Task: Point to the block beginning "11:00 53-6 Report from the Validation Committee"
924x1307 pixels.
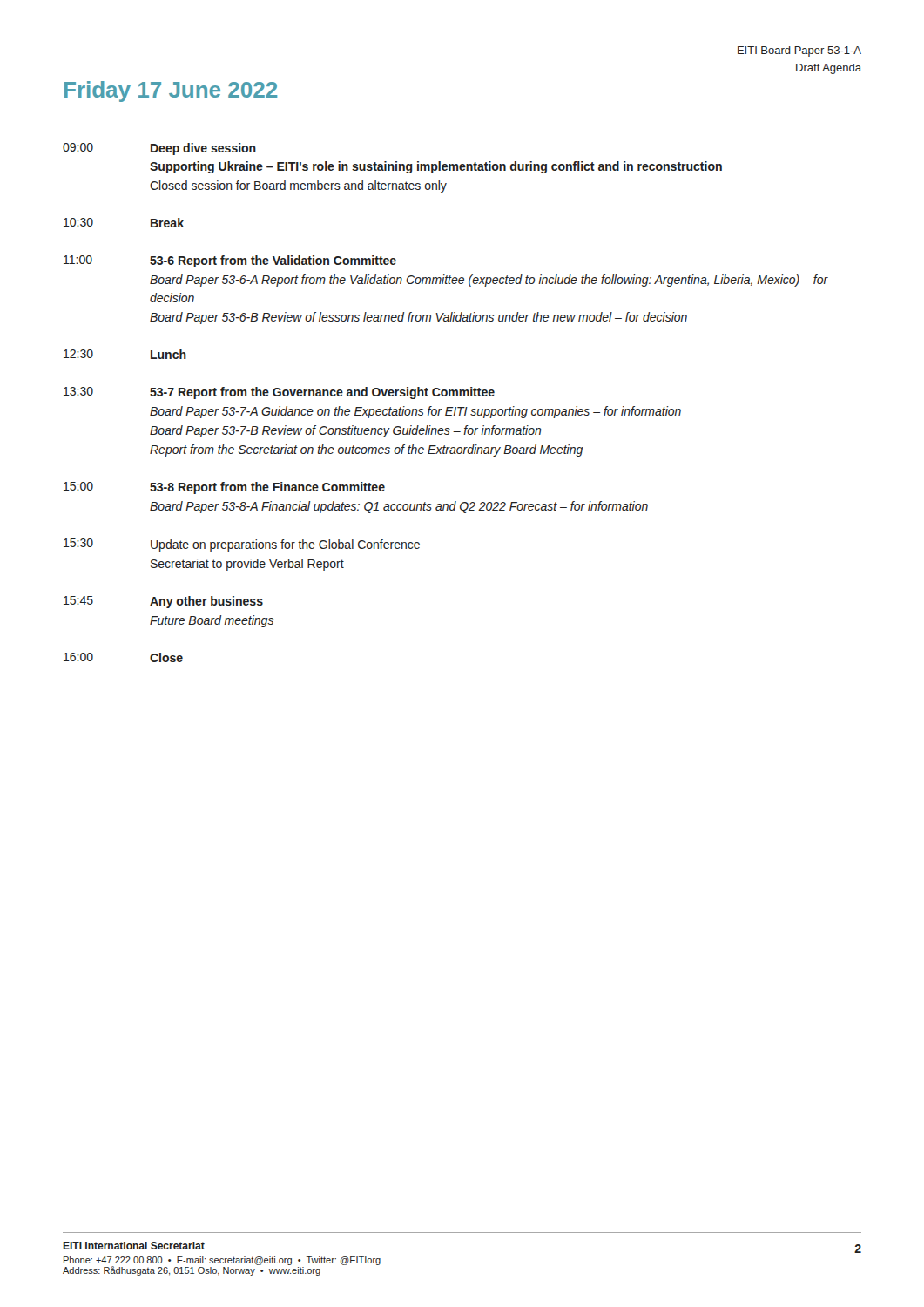Action: coord(462,289)
